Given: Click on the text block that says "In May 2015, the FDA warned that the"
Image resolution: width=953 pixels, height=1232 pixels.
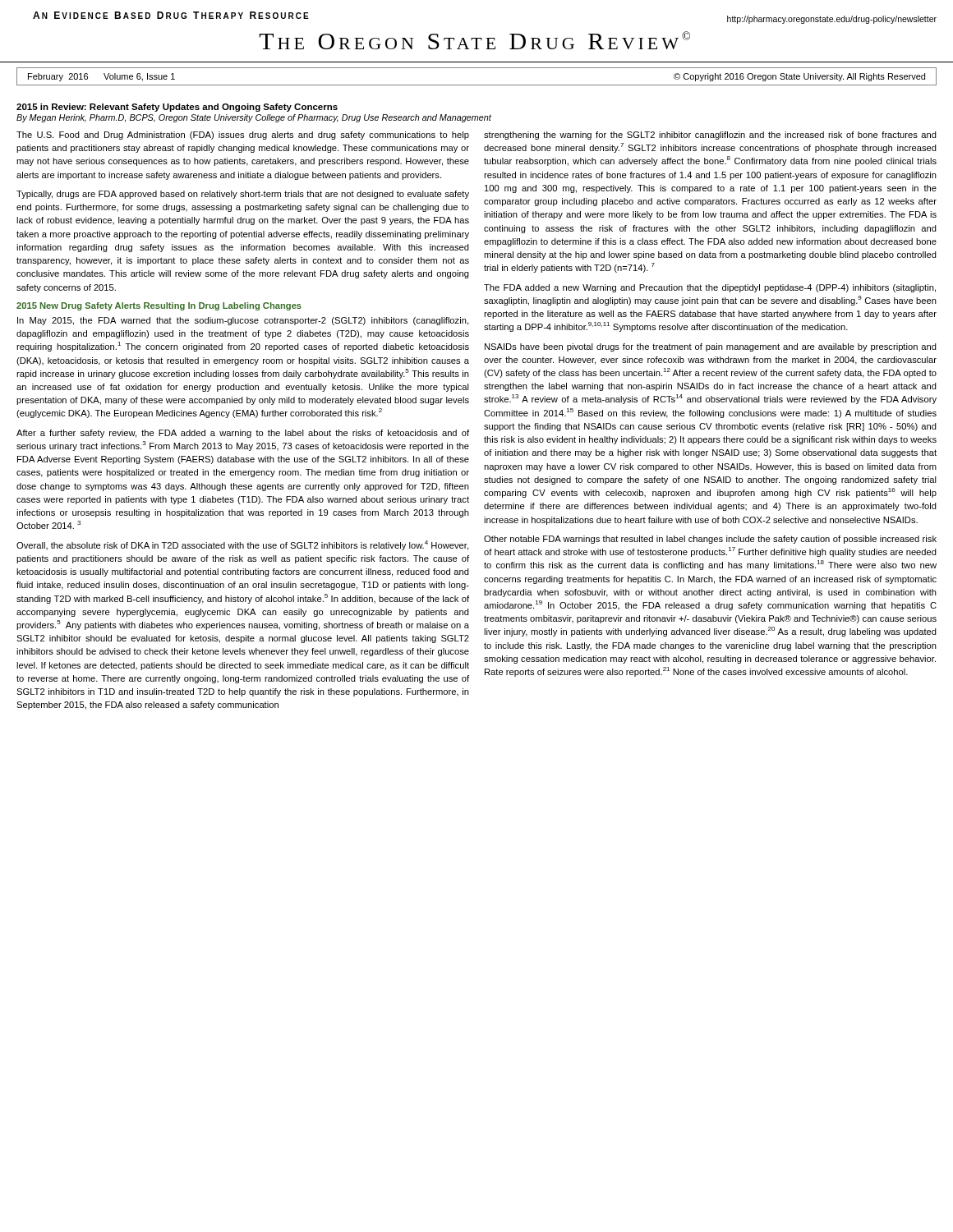Looking at the screenshot, I should click(243, 367).
